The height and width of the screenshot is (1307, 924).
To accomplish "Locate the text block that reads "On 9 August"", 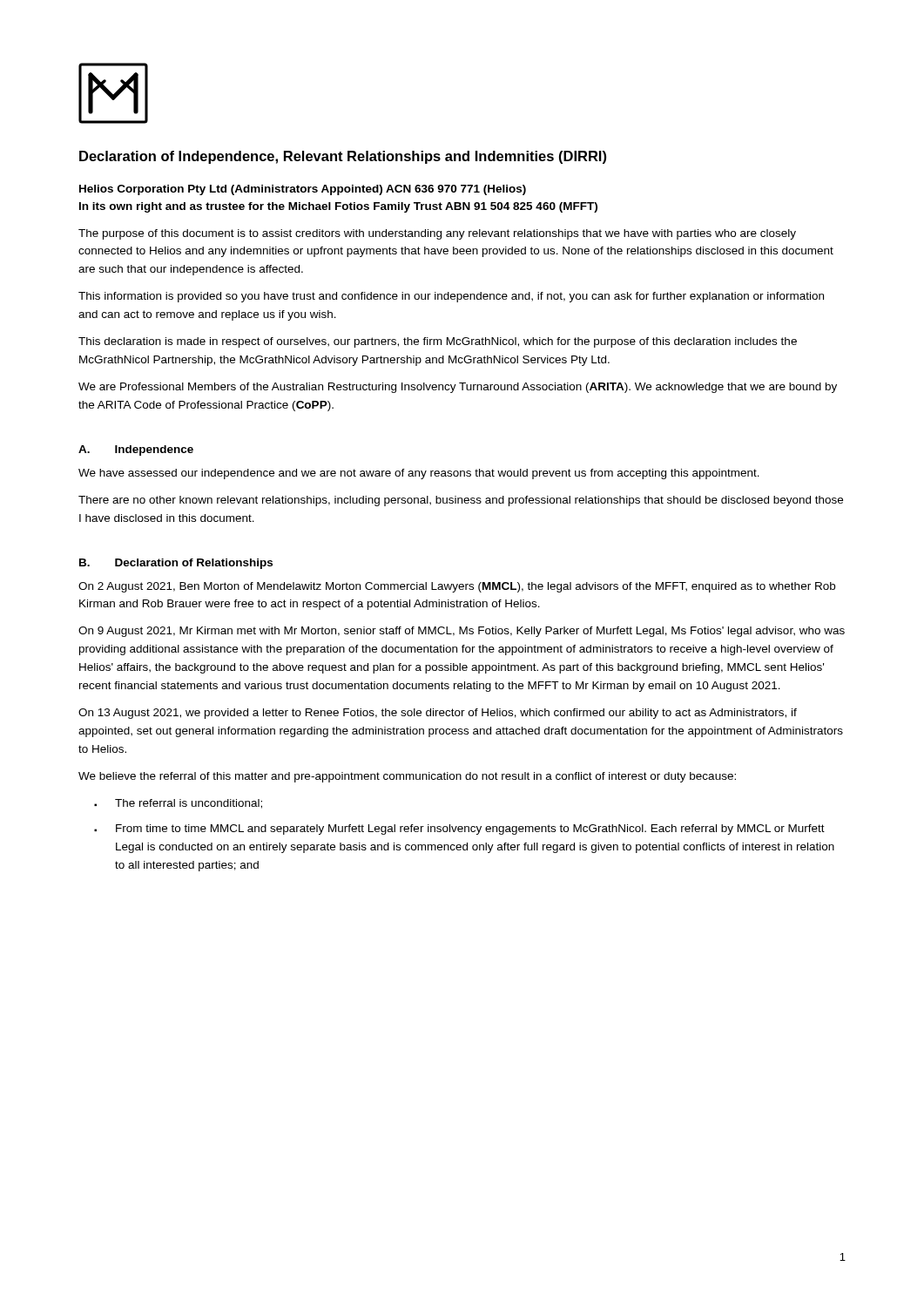I will [x=462, y=658].
